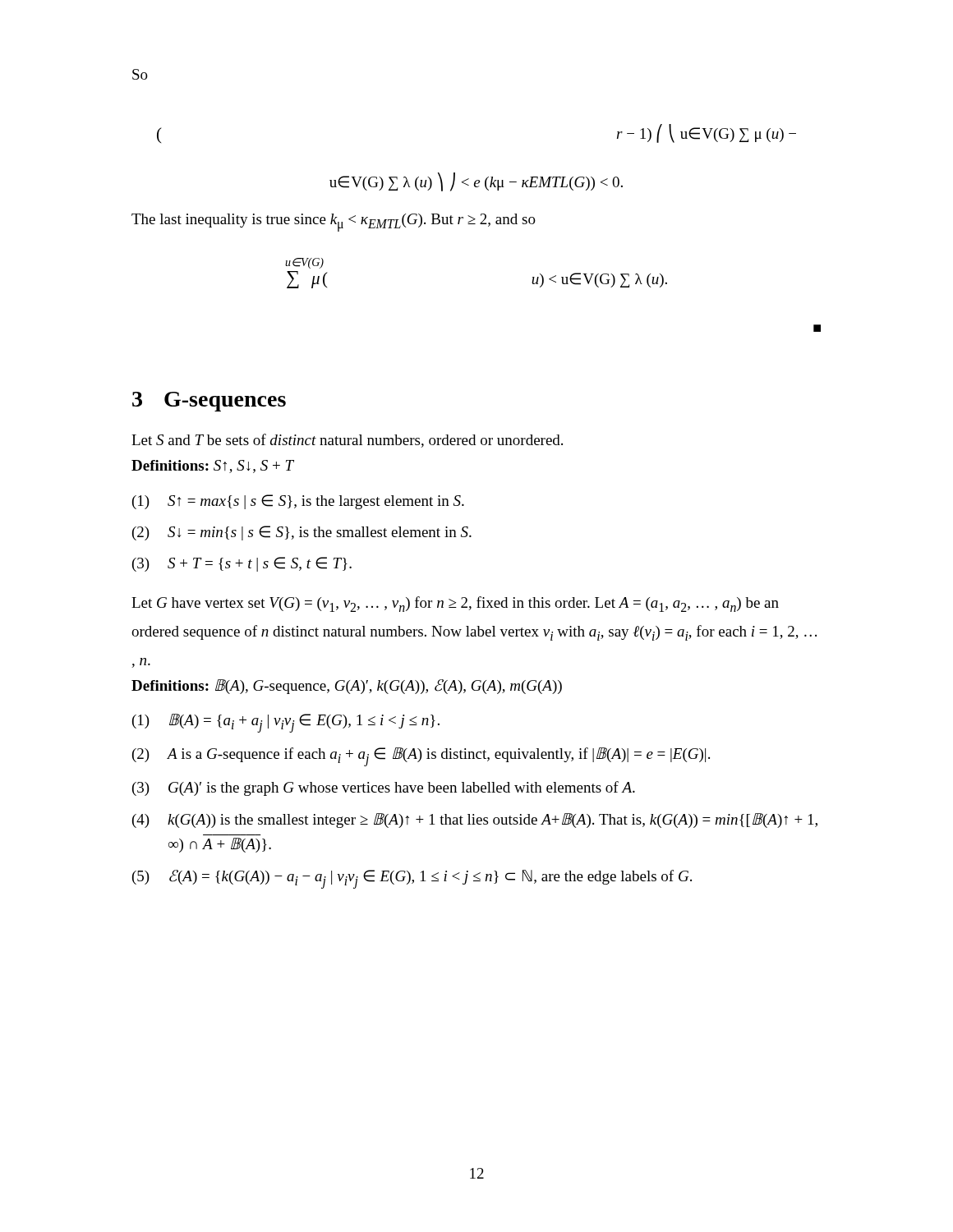The image size is (953, 1232).
Task: Locate the block of text that opens with "(2) A is a G-sequence if each"
Action: tap(476, 756)
